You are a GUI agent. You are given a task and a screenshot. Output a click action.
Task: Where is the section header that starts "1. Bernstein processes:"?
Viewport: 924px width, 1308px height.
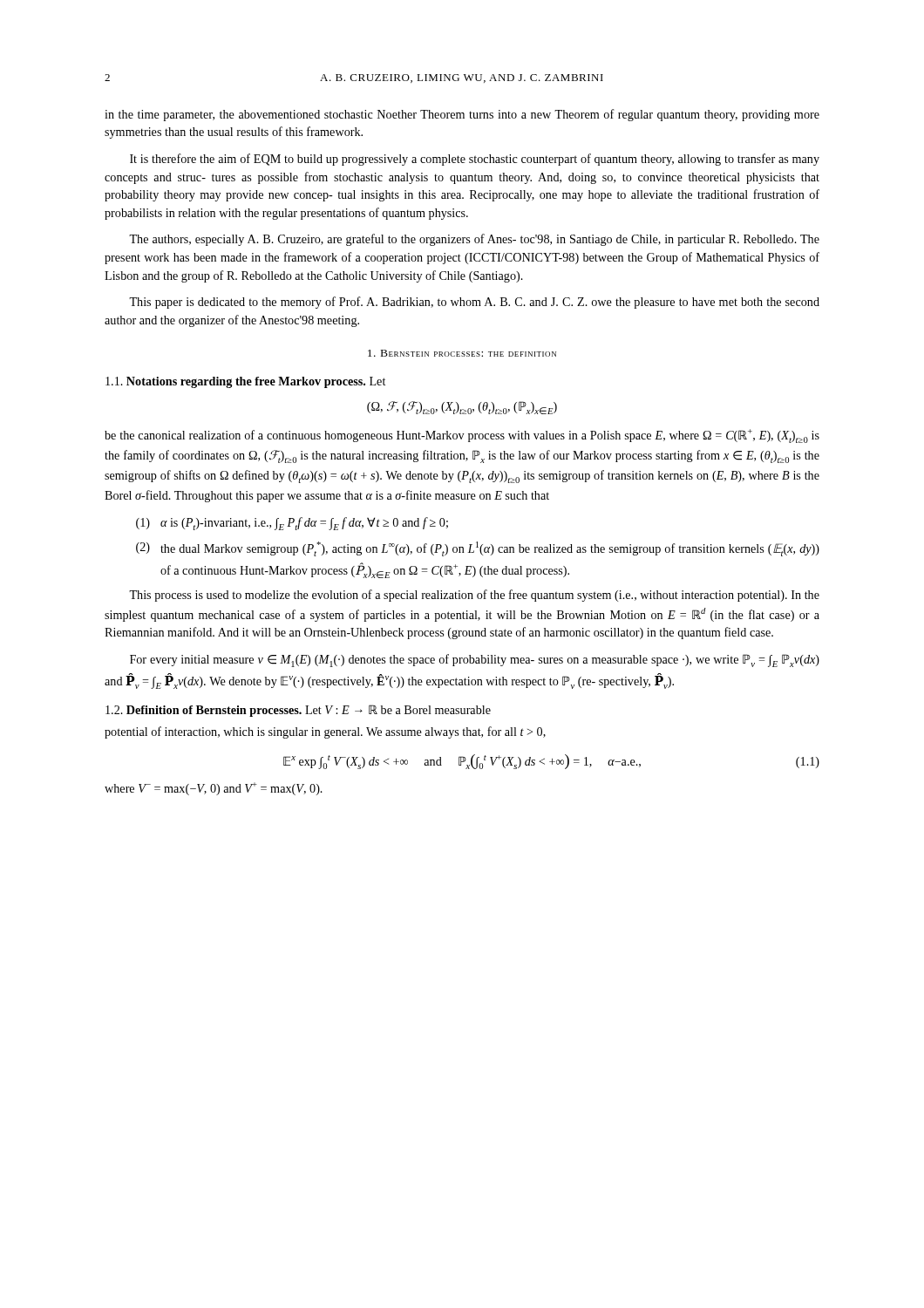[462, 353]
